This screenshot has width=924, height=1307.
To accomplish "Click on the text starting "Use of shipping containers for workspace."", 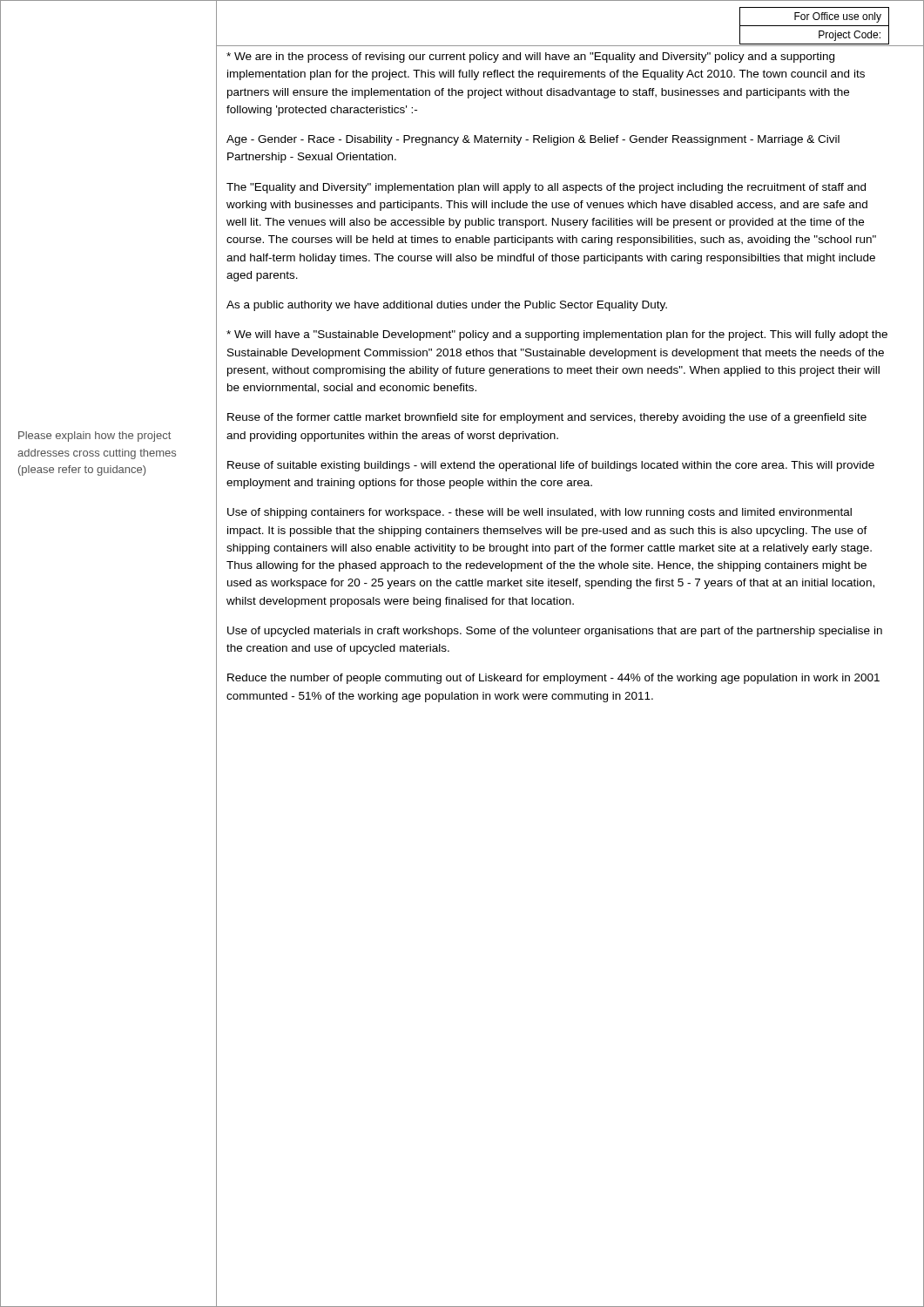I will tap(551, 556).
